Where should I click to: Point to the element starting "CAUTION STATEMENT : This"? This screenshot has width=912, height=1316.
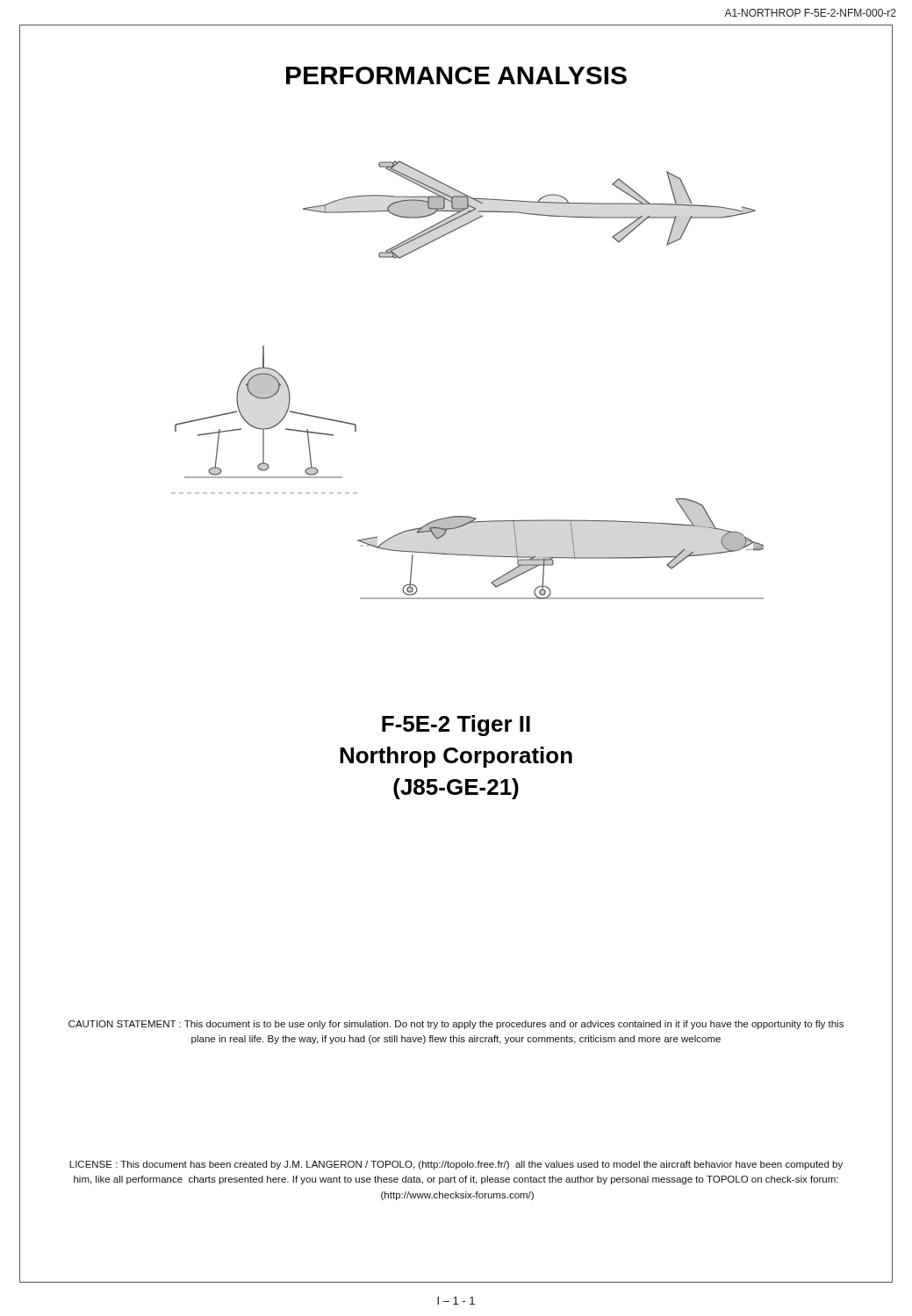[x=456, y=1031]
